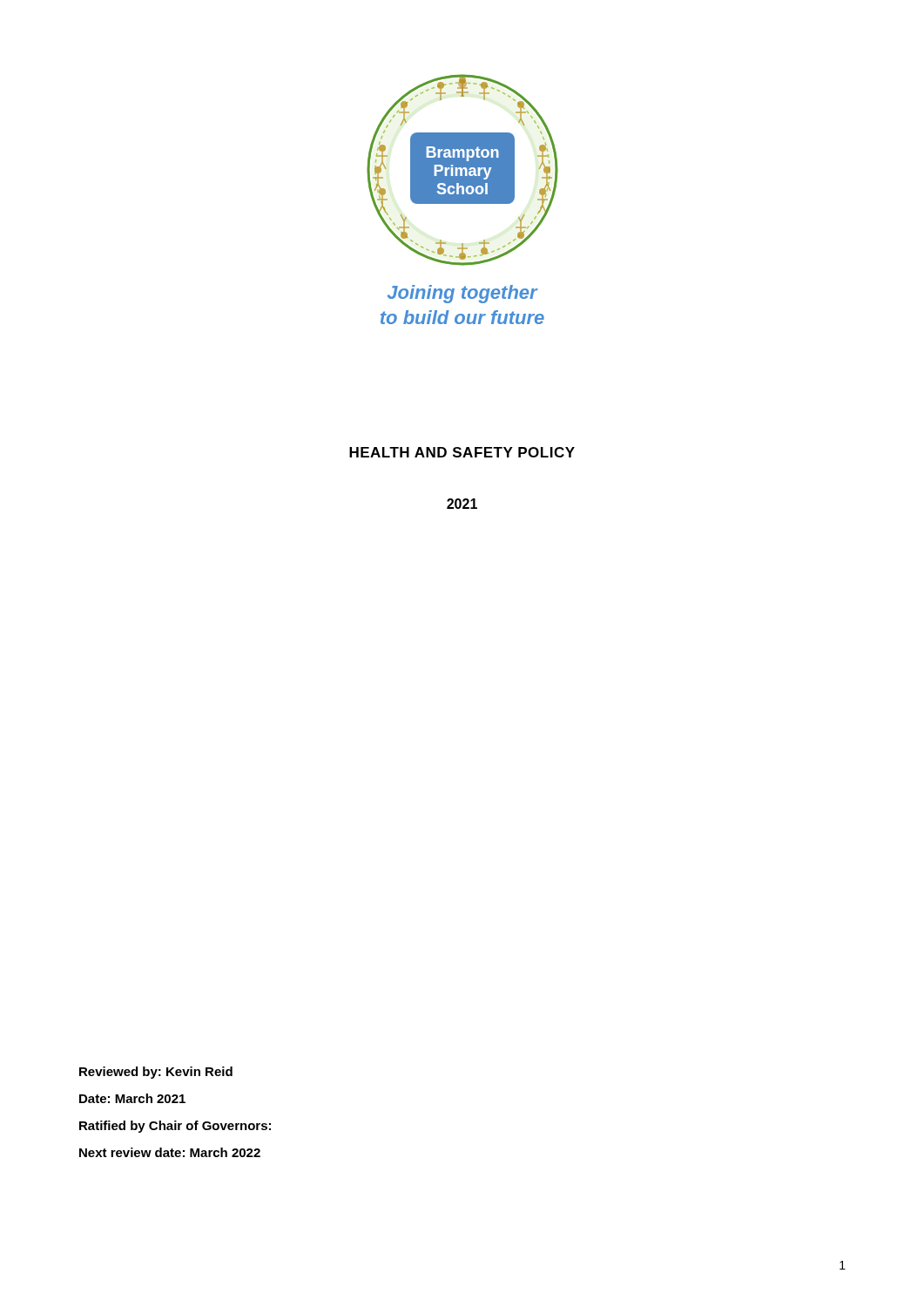924x1307 pixels.
Task: Where does it say "Next review date: March 2022"?
Action: coord(170,1152)
